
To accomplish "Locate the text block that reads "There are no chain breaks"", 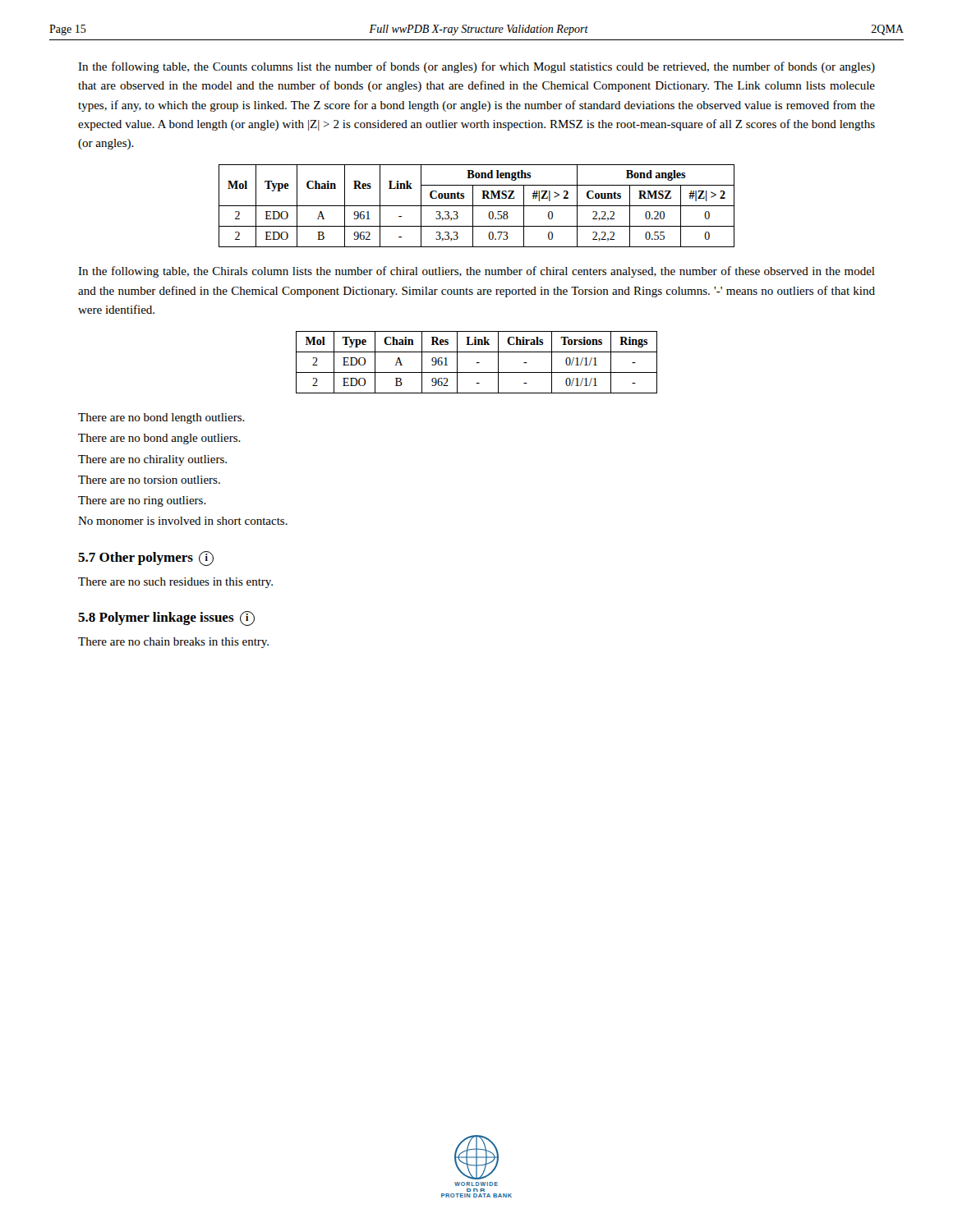I will tap(174, 641).
